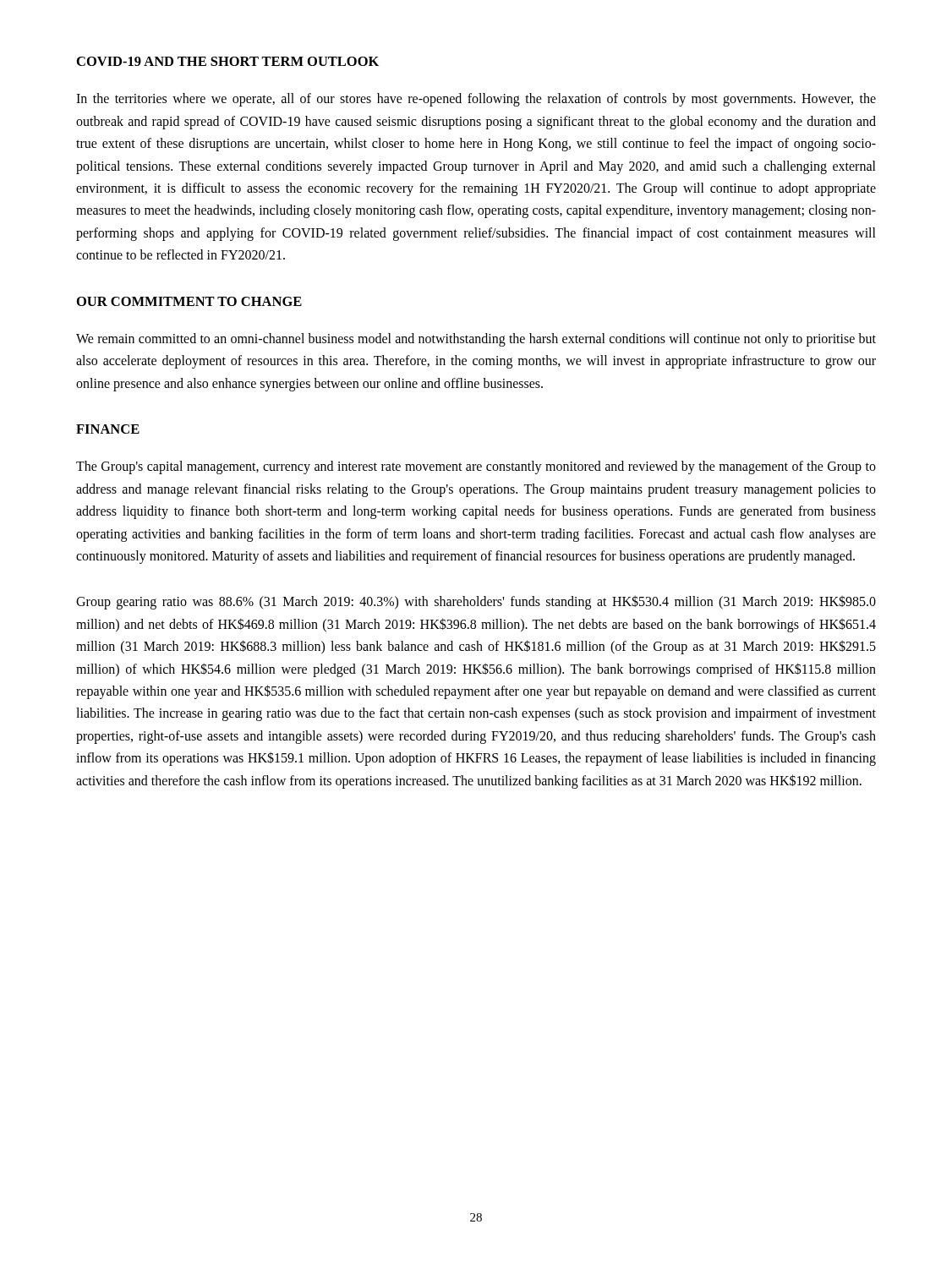The image size is (952, 1268).
Task: Locate the text block that reads "In the territories where"
Action: point(476,177)
